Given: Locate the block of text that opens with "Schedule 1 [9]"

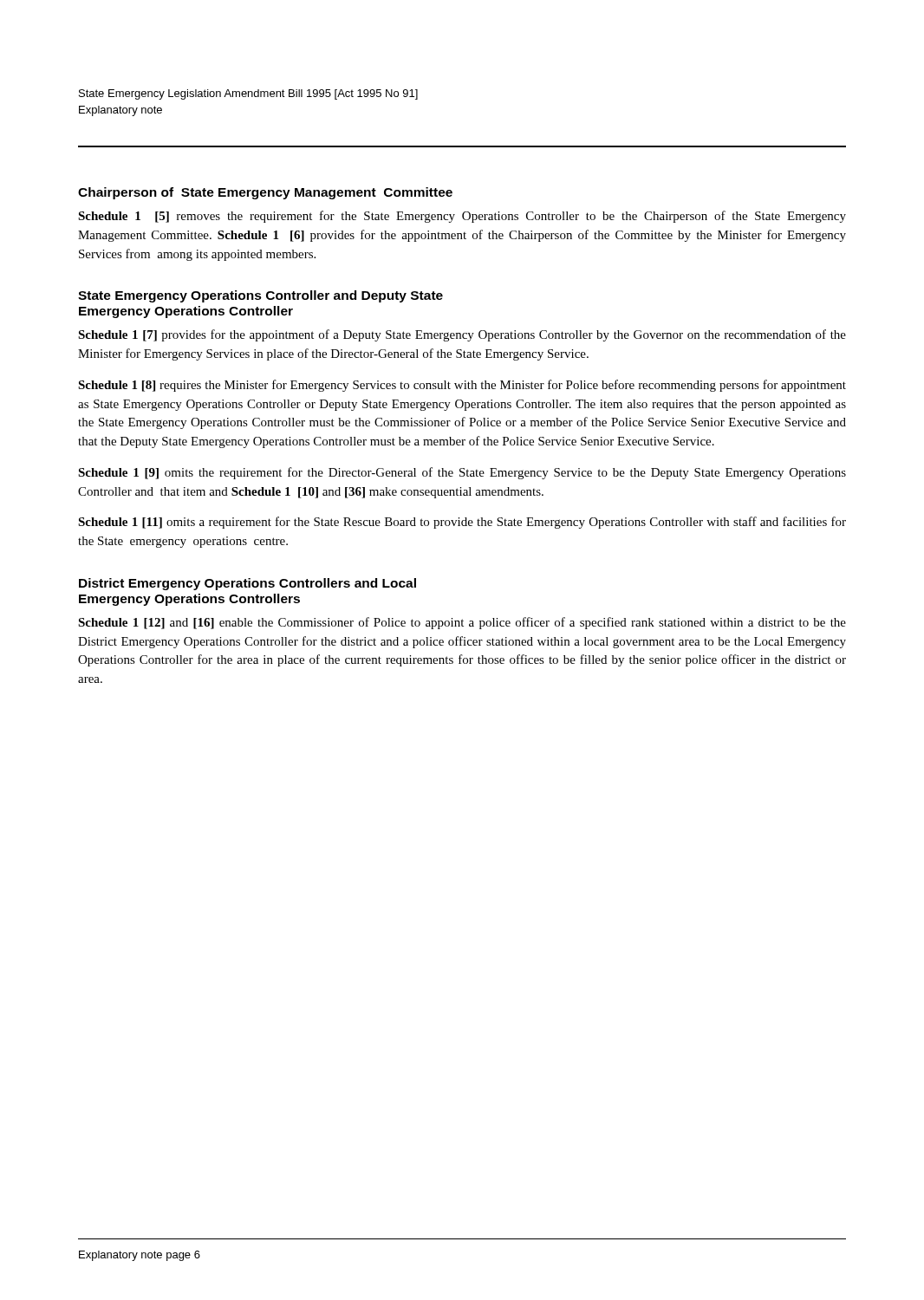Looking at the screenshot, I should click(x=462, y=482).
